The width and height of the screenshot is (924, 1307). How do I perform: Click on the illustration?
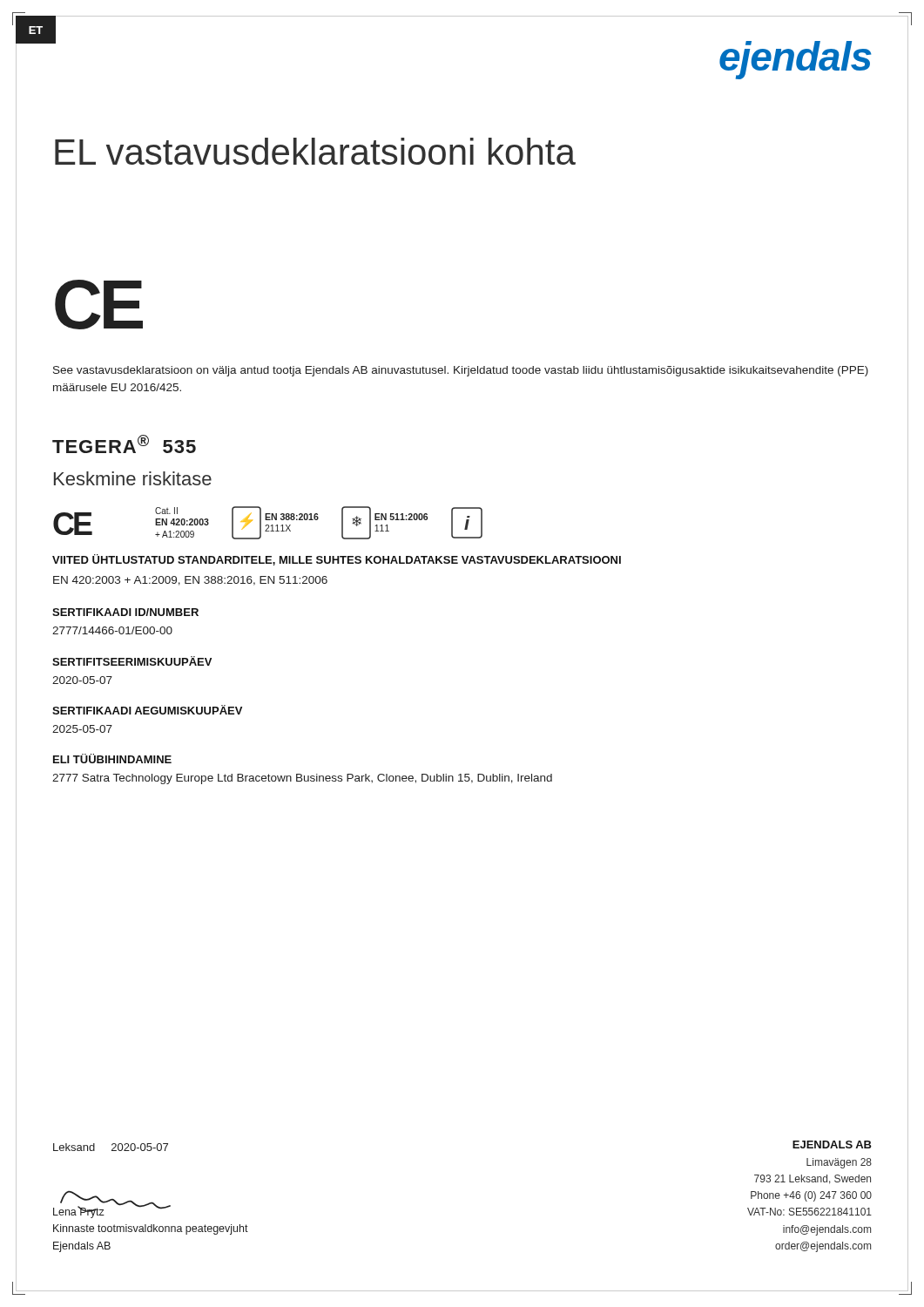tap(122, 1189)
